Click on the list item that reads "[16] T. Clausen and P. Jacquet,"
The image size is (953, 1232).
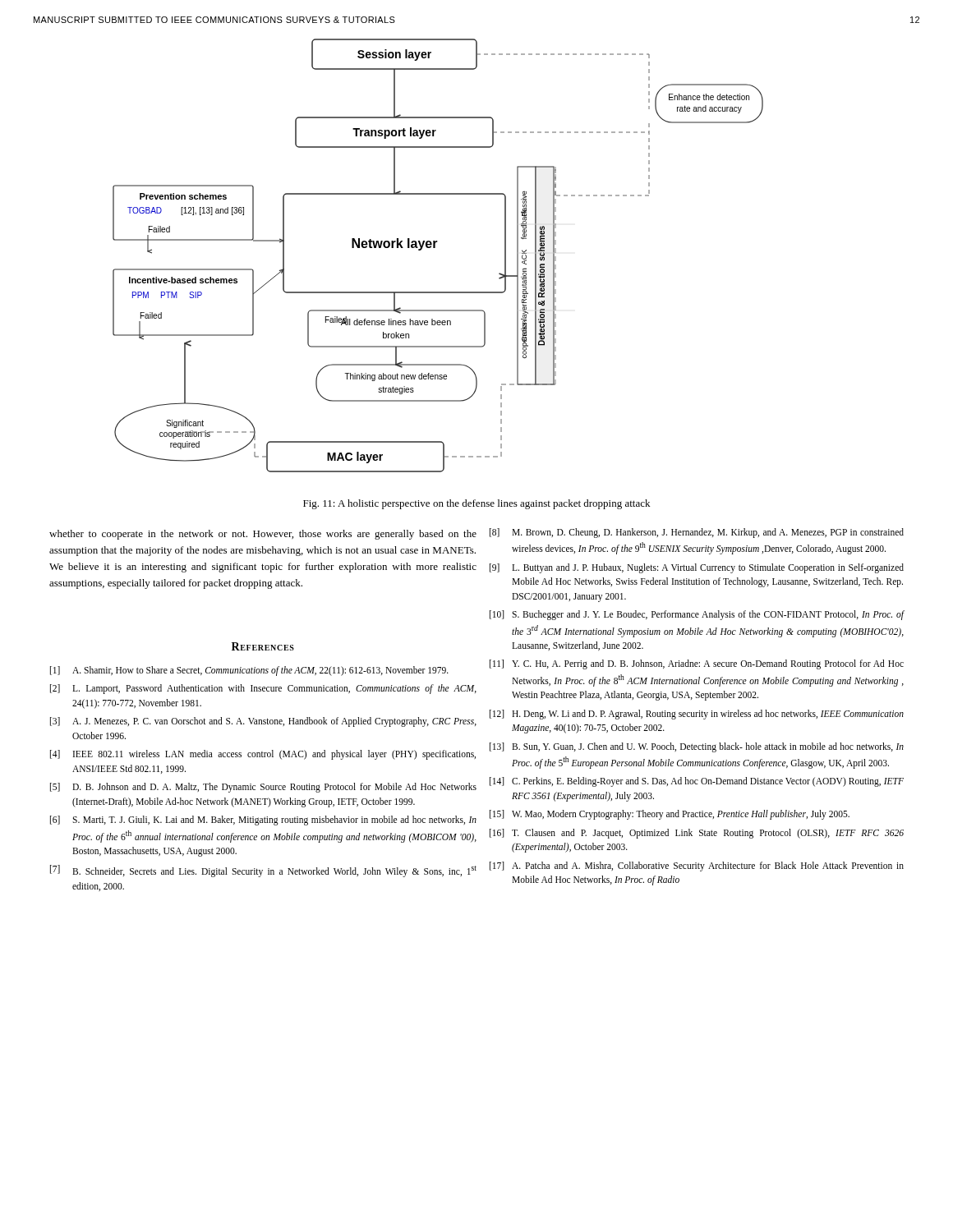coord(696,840)
